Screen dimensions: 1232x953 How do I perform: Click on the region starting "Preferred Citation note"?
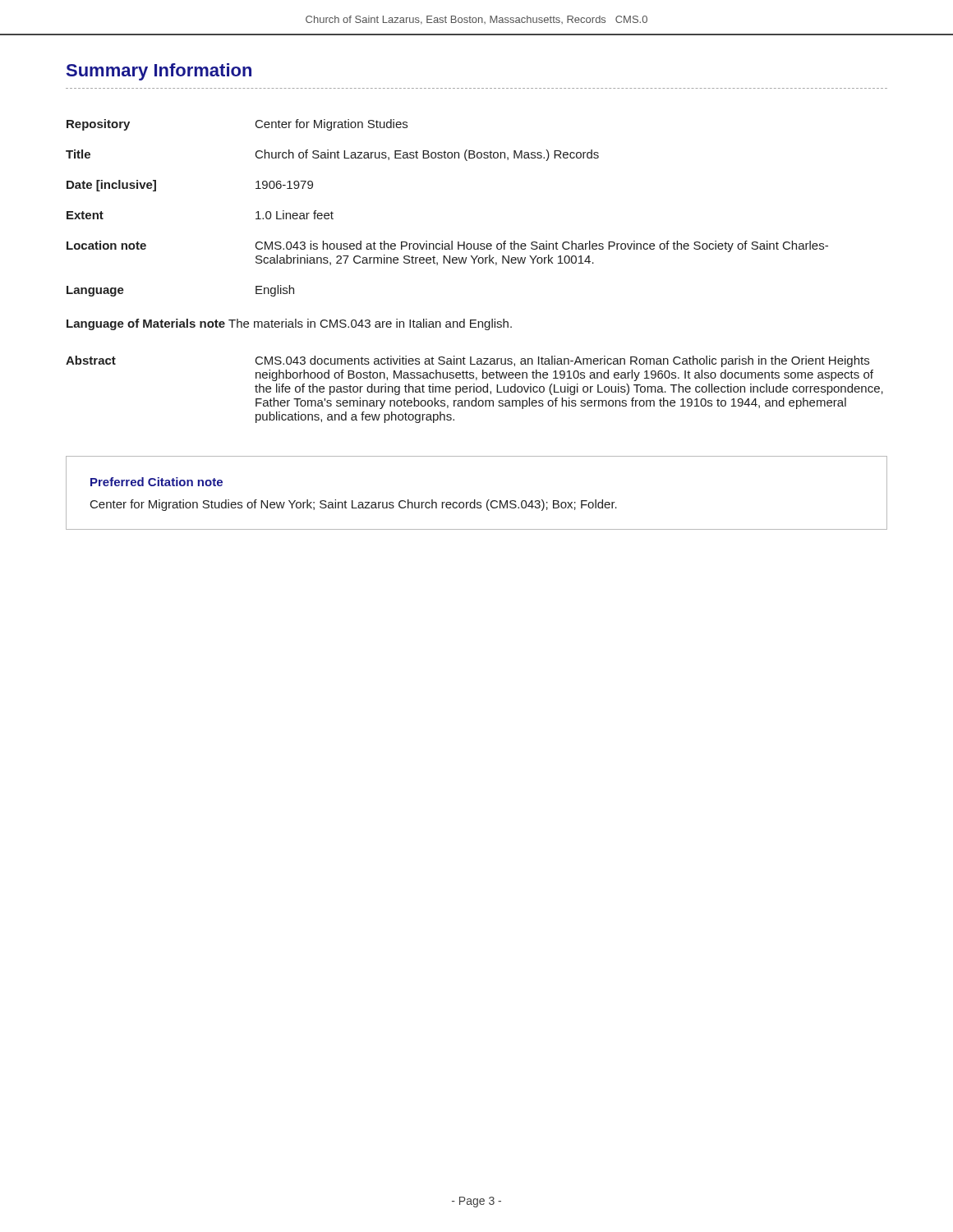(x=156, y=482)
